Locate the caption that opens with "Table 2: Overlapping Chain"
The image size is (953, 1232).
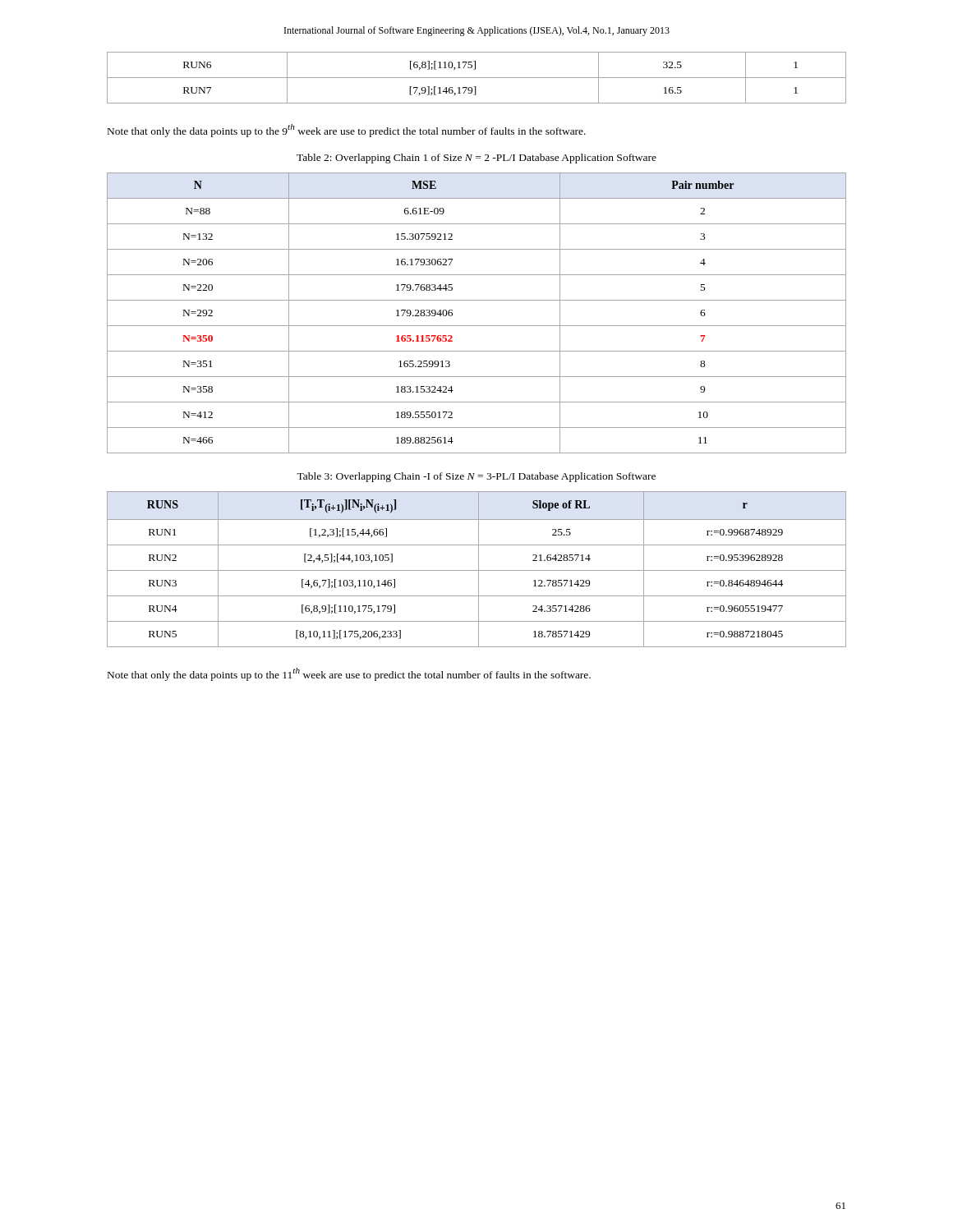pyautogui.click(x=476, y=157)
